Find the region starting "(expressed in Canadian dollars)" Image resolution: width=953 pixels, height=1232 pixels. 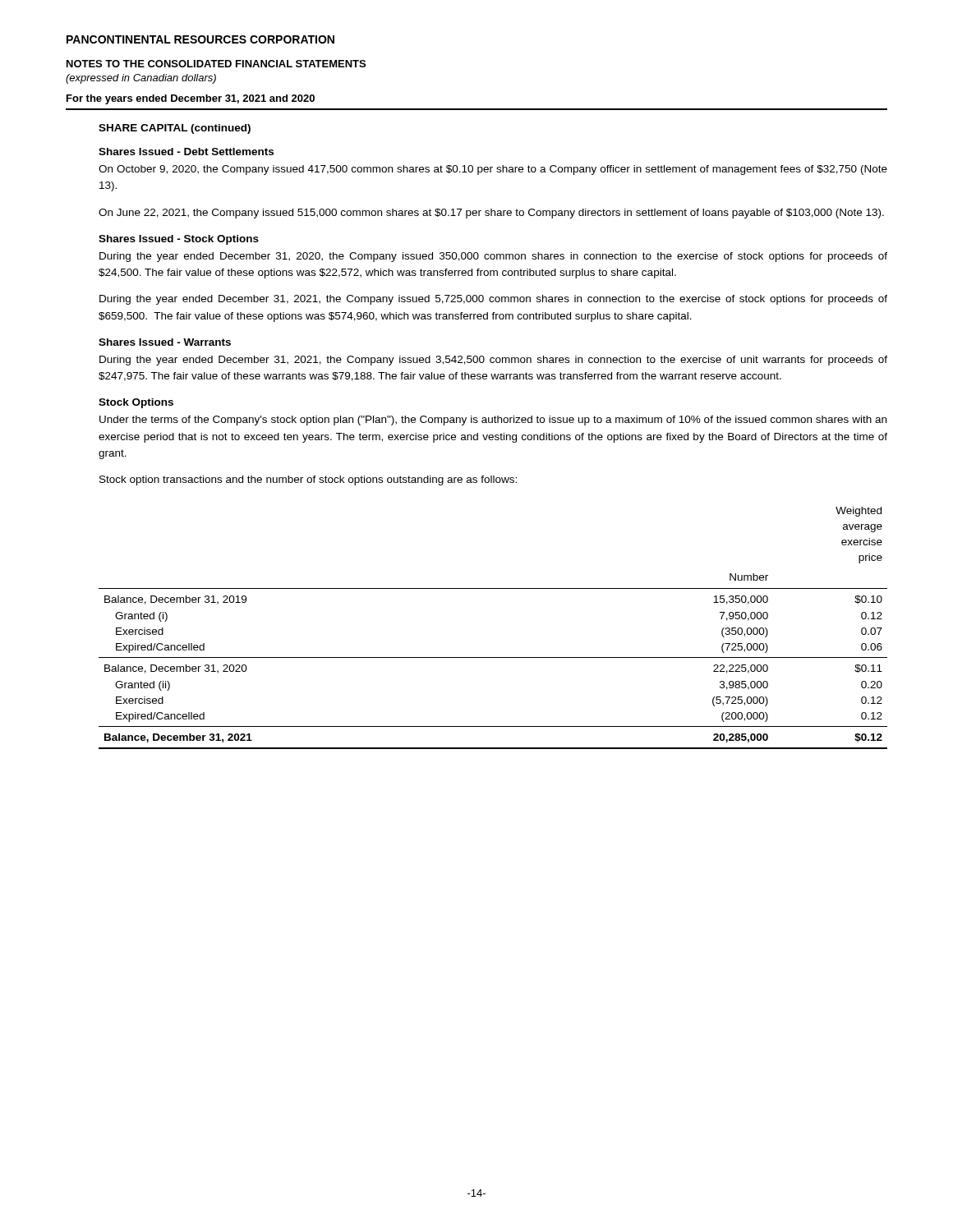[x=141, y=78]
